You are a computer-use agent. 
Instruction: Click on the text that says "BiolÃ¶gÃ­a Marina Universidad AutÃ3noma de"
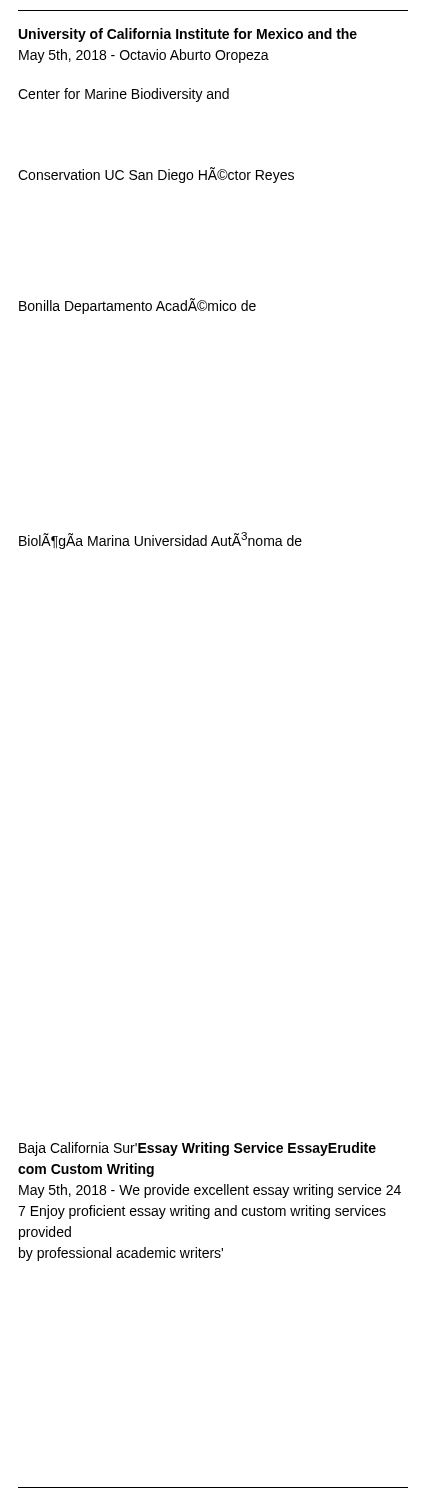(x=160, y=539)
